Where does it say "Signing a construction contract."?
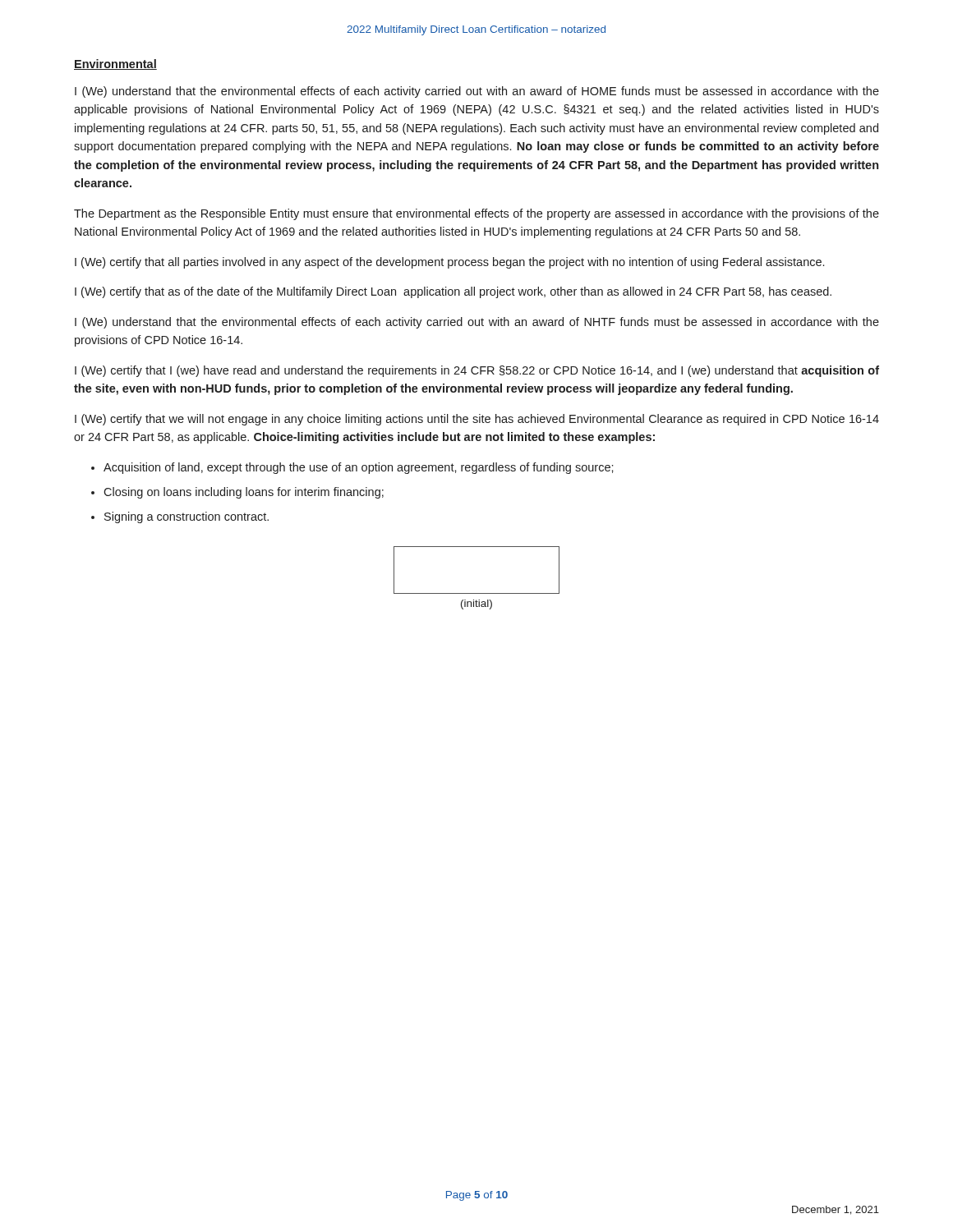This screenshot has width=953, height=1232. (x=187, y=517)
